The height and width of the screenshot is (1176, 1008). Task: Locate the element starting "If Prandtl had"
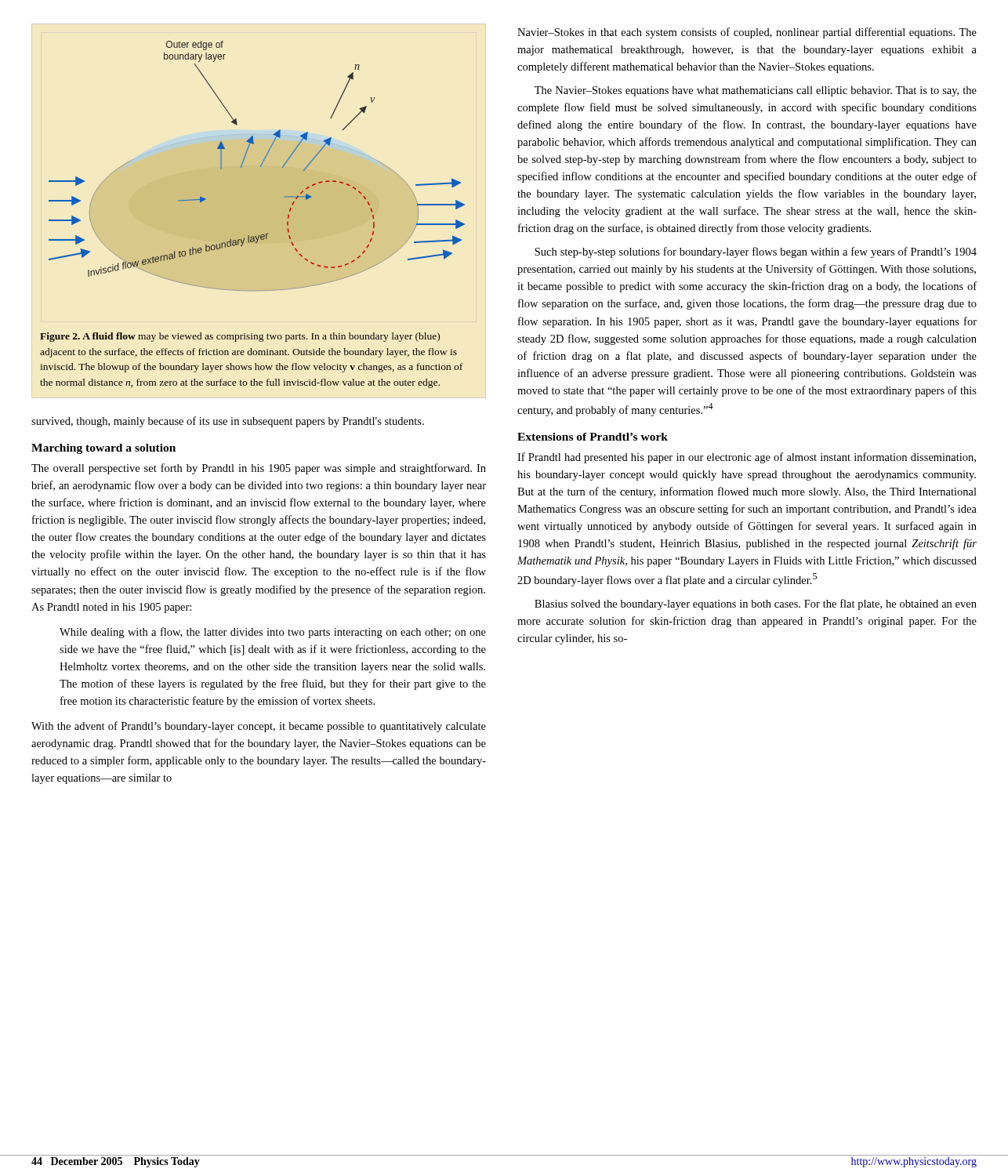click(x=747, y=518)
